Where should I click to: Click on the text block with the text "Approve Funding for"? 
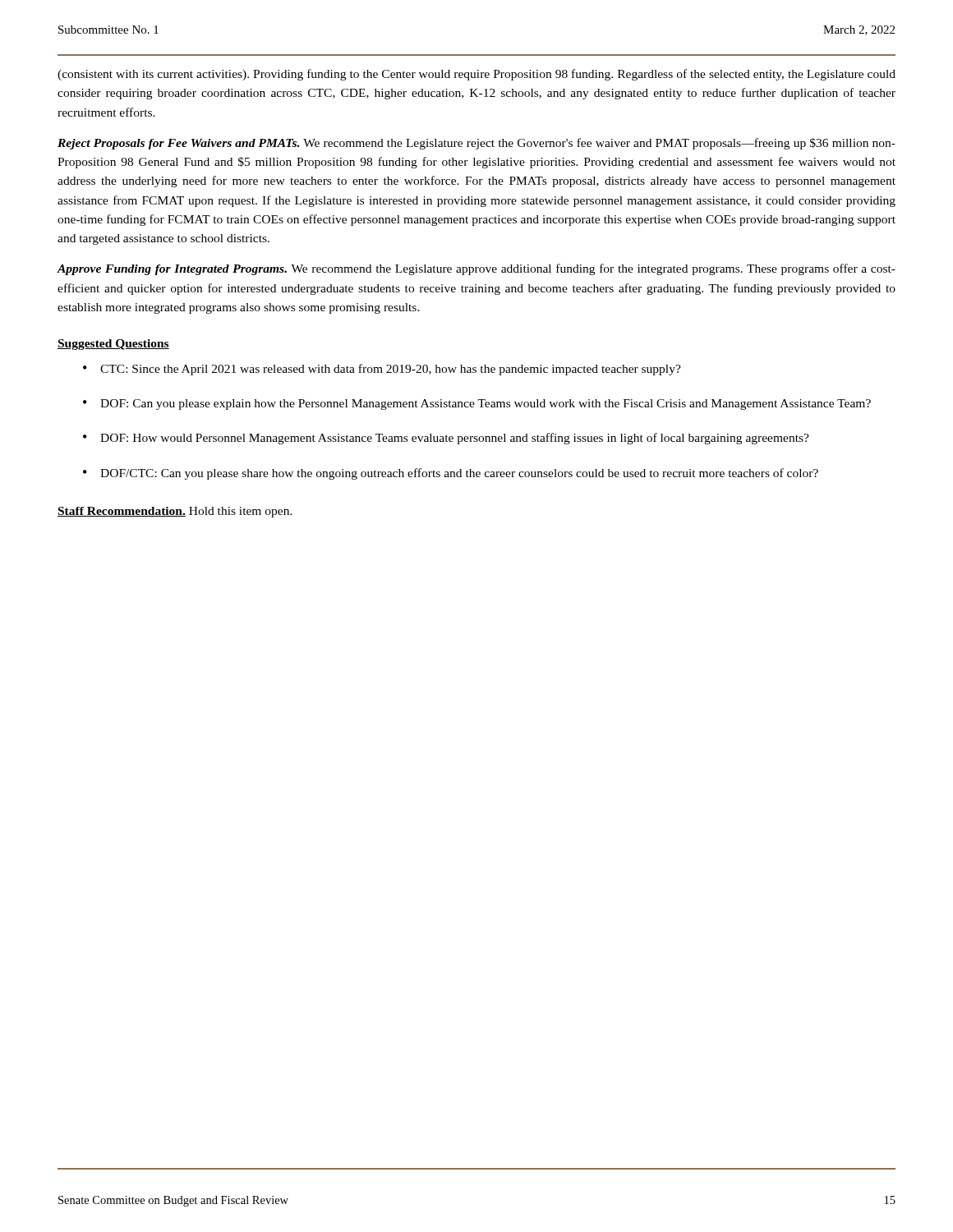coord(476,287)
